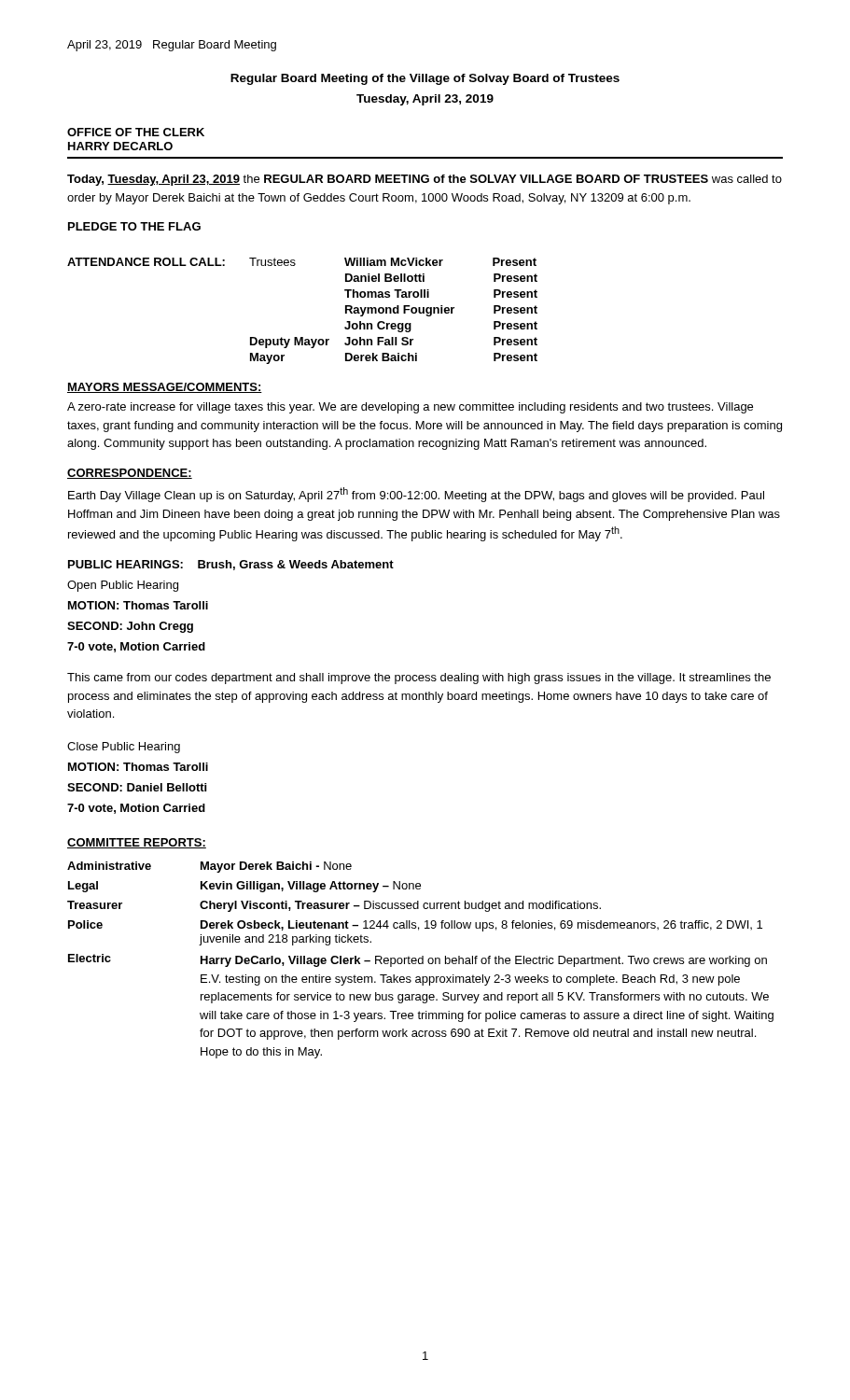
Task: Where does it say "PLEDGE TO THE FLAG"?
Action: [134, 227]
